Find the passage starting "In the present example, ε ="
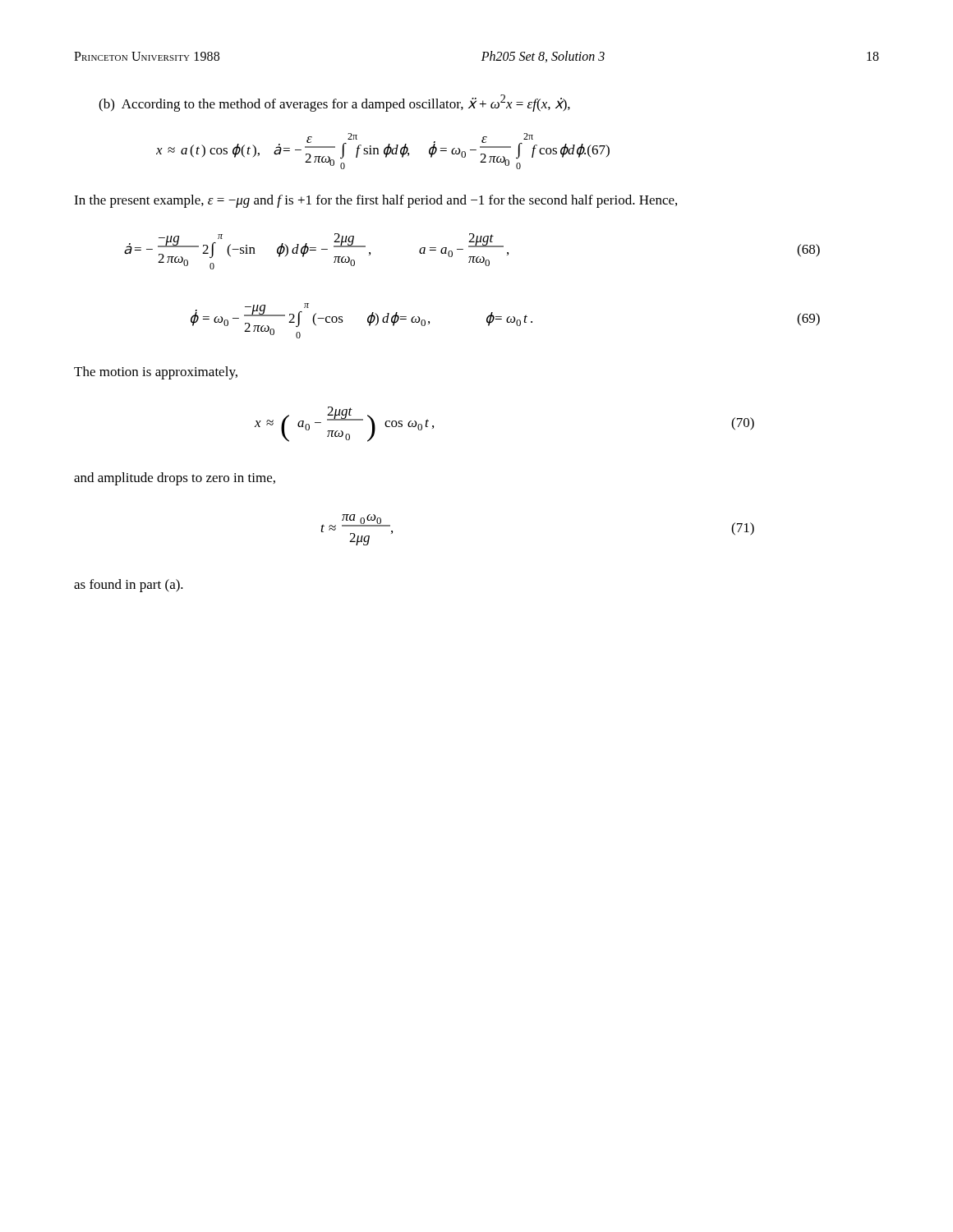The width and height of the screenshot is (953, 1232). 376,200
